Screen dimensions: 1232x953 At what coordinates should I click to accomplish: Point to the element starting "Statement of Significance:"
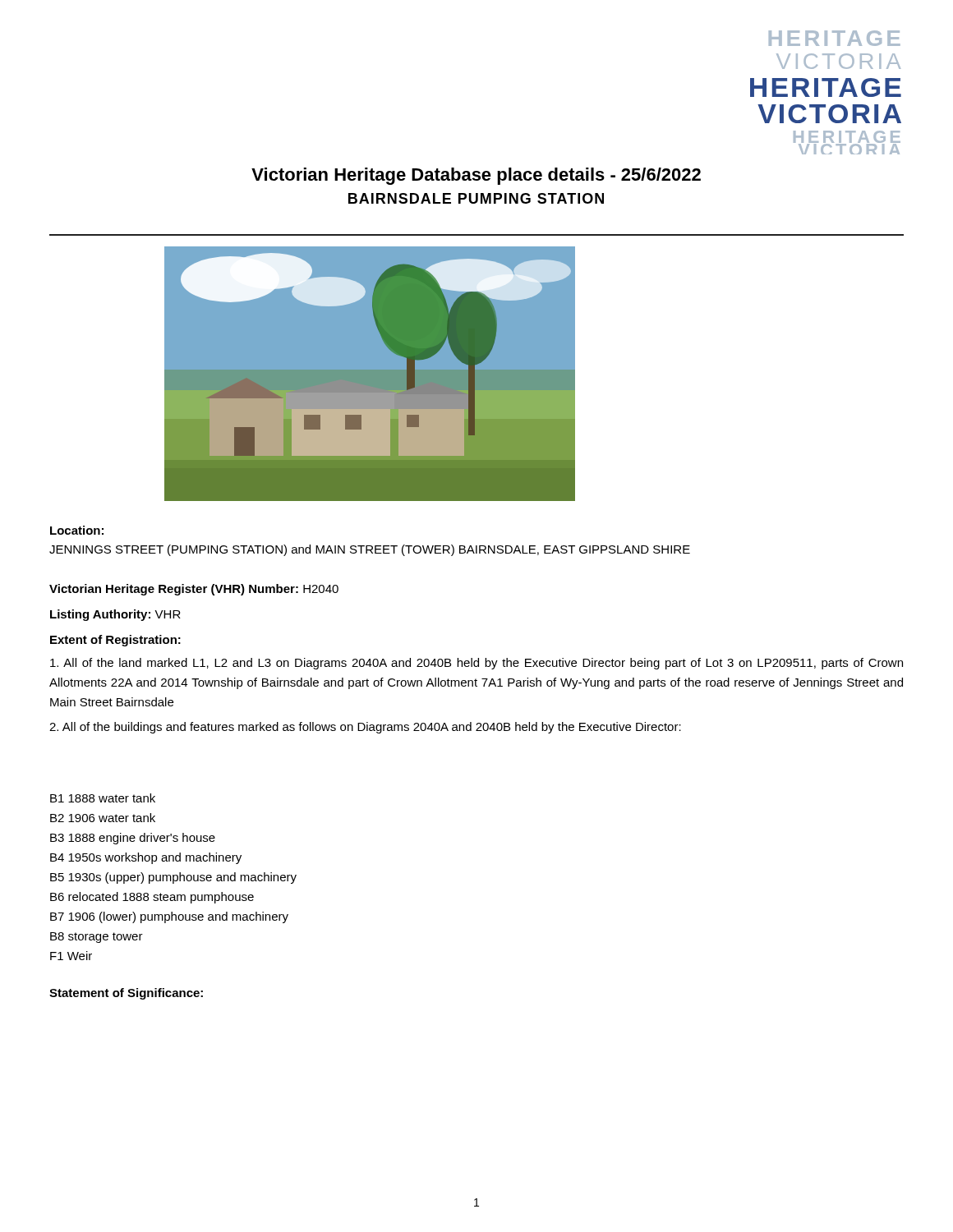pyautogui.click(x=127, y=993)
